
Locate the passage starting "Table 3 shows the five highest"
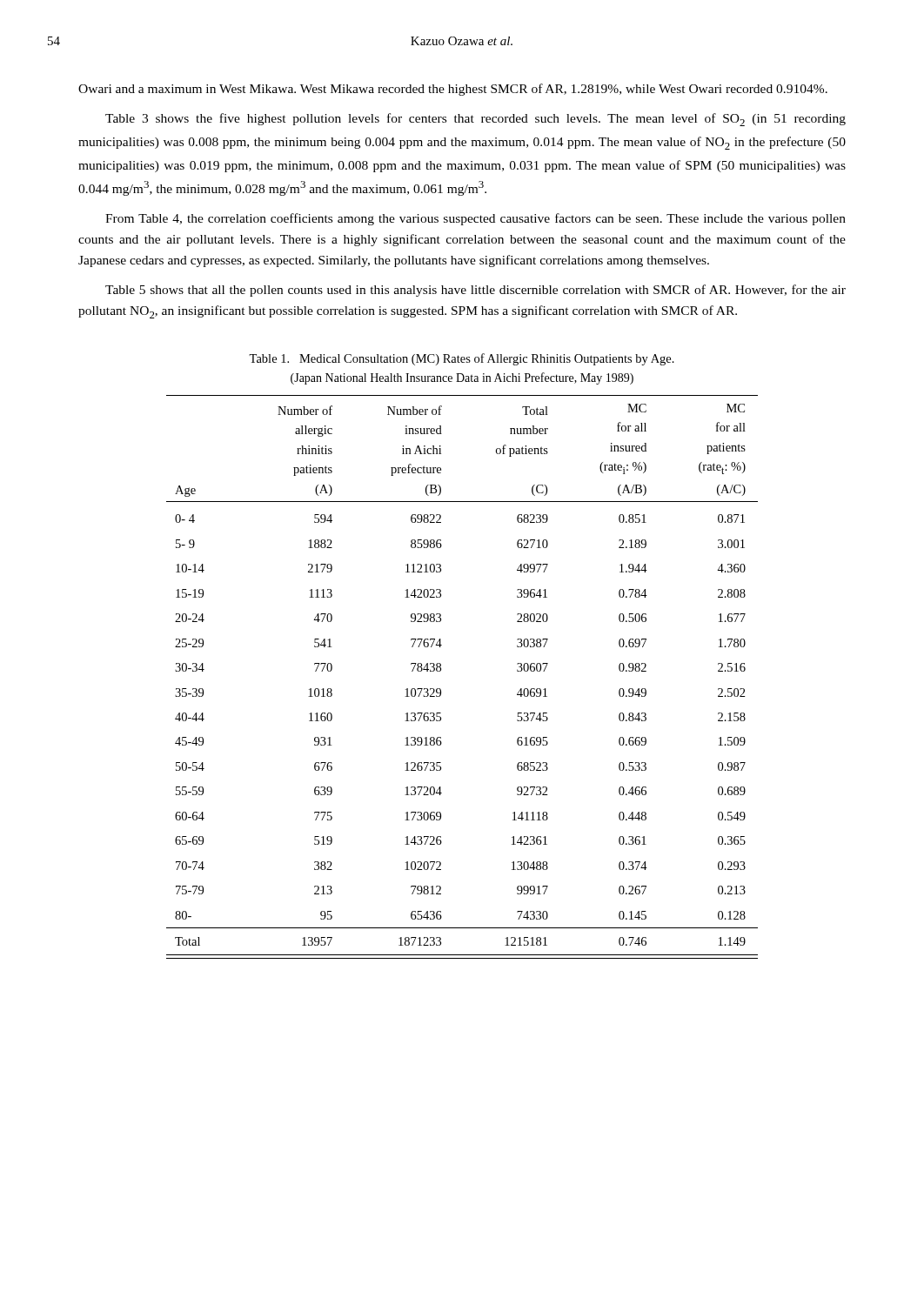(x=462, y=154)
